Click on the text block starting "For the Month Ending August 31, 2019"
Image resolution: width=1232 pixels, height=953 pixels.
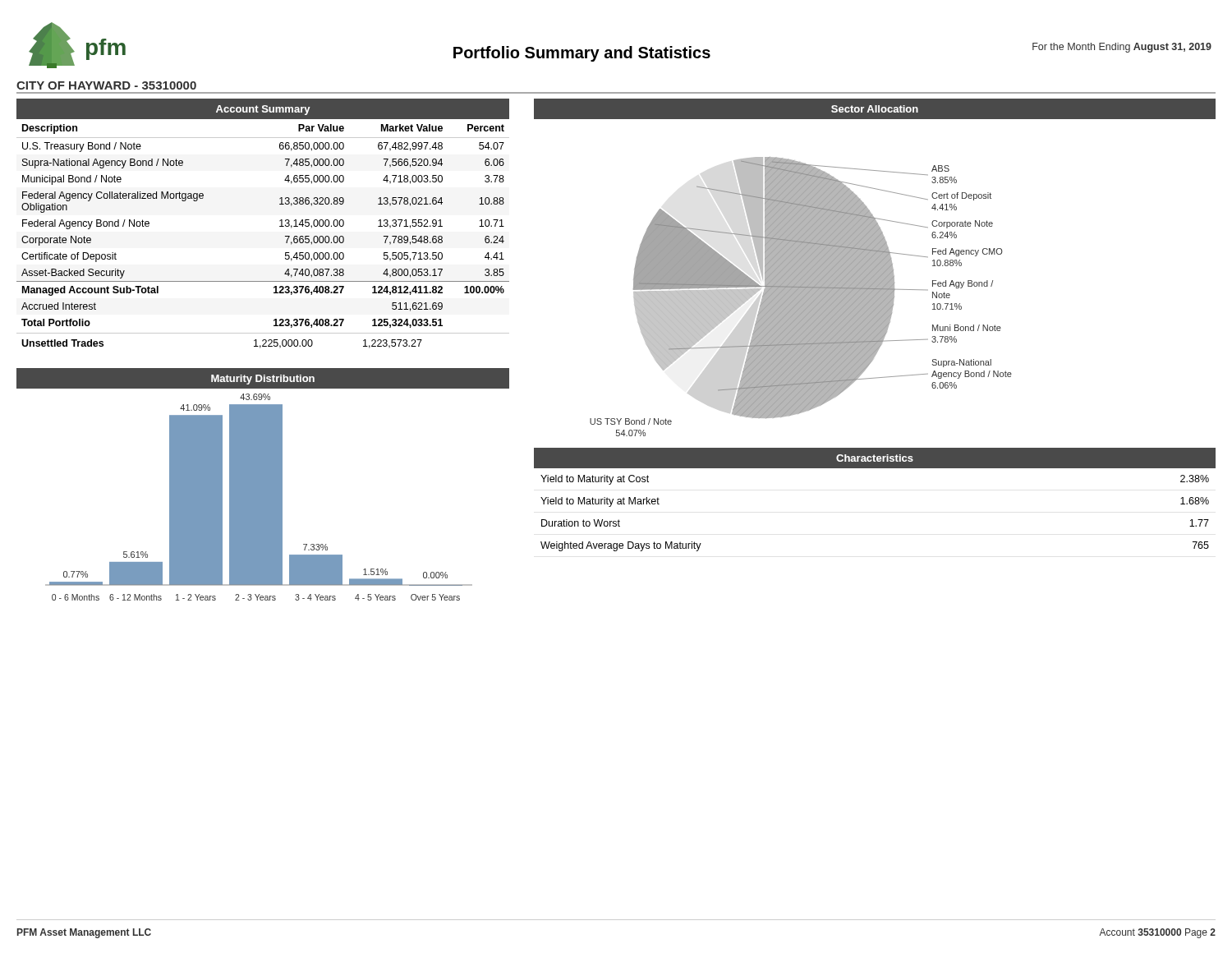[x=1122, y=46]
